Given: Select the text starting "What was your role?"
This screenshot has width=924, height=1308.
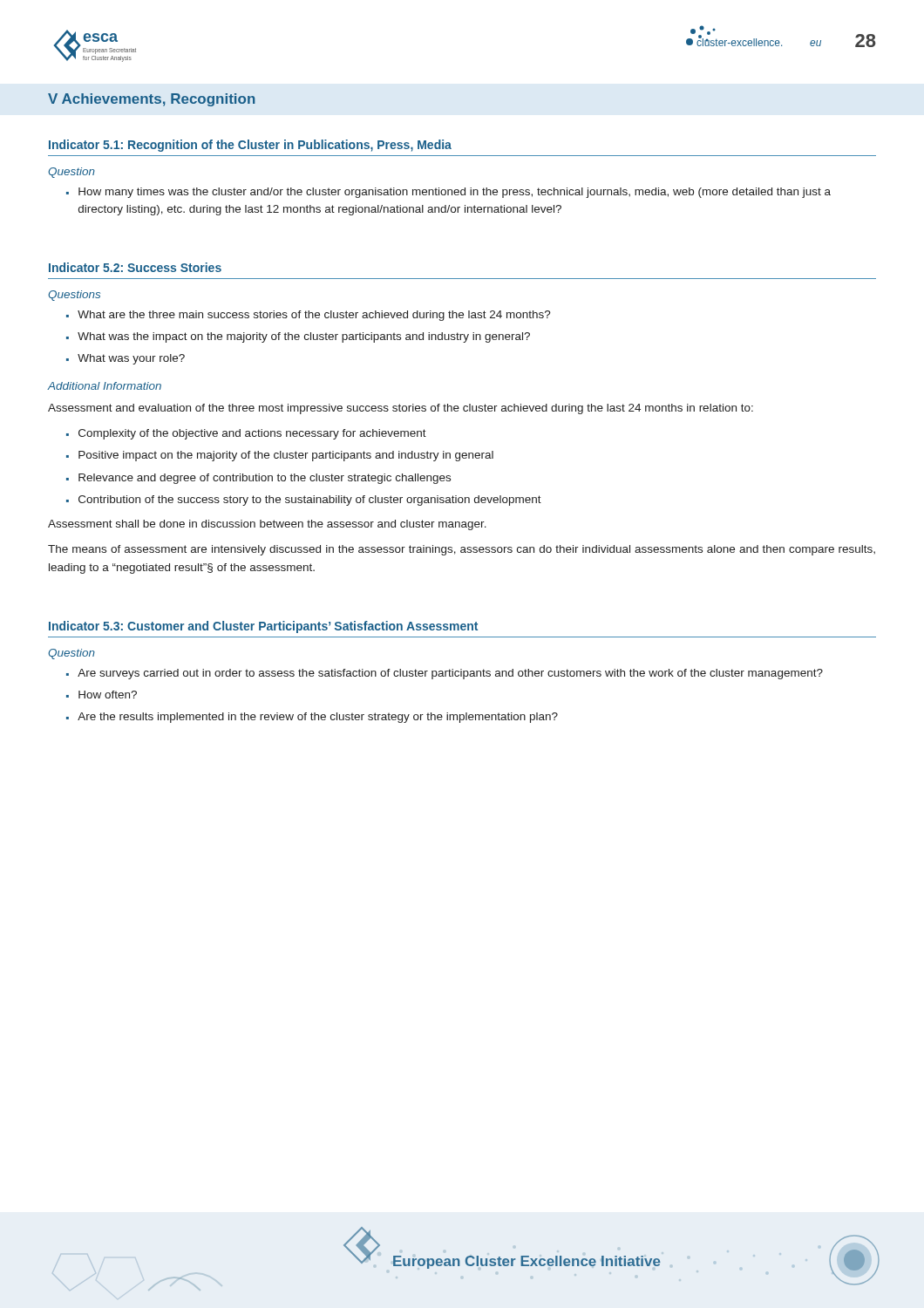Looking at the screenshot, I should click(131, 358).
